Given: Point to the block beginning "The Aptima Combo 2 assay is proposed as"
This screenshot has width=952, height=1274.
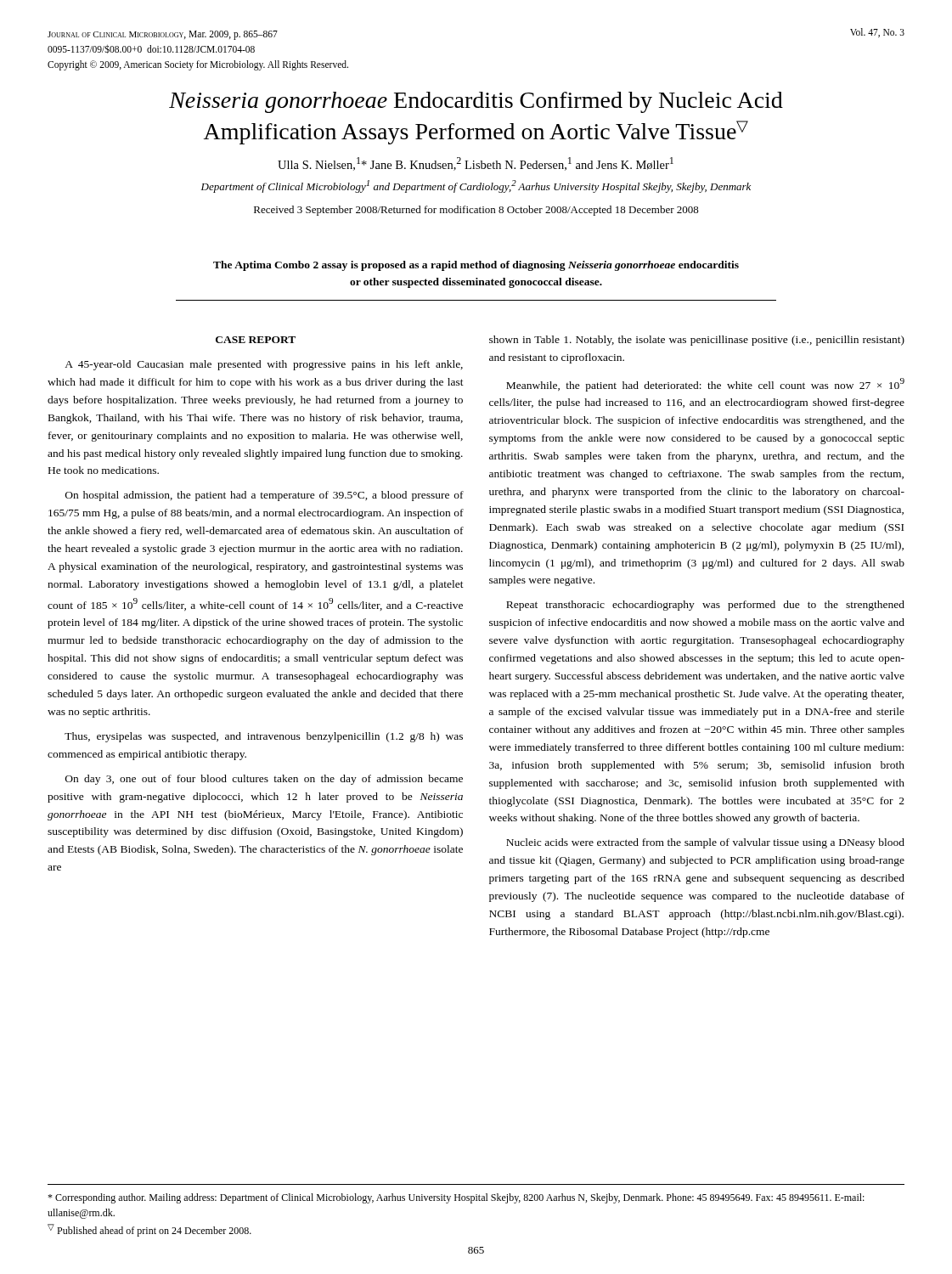Looking at the screenshot, I should click(476, 273).
